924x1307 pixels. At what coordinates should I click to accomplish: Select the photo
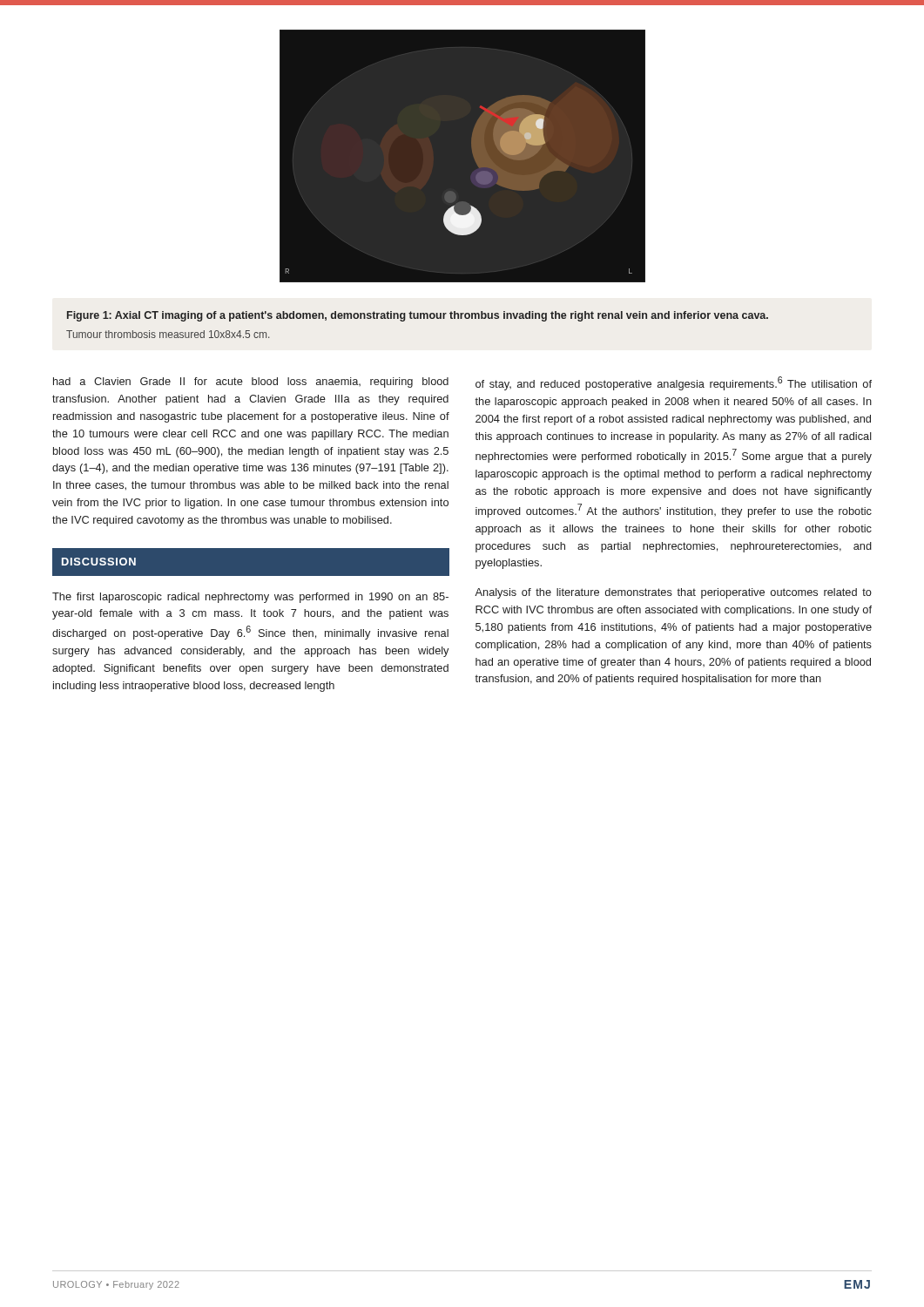pyautogui.click(x=462, y=158)
